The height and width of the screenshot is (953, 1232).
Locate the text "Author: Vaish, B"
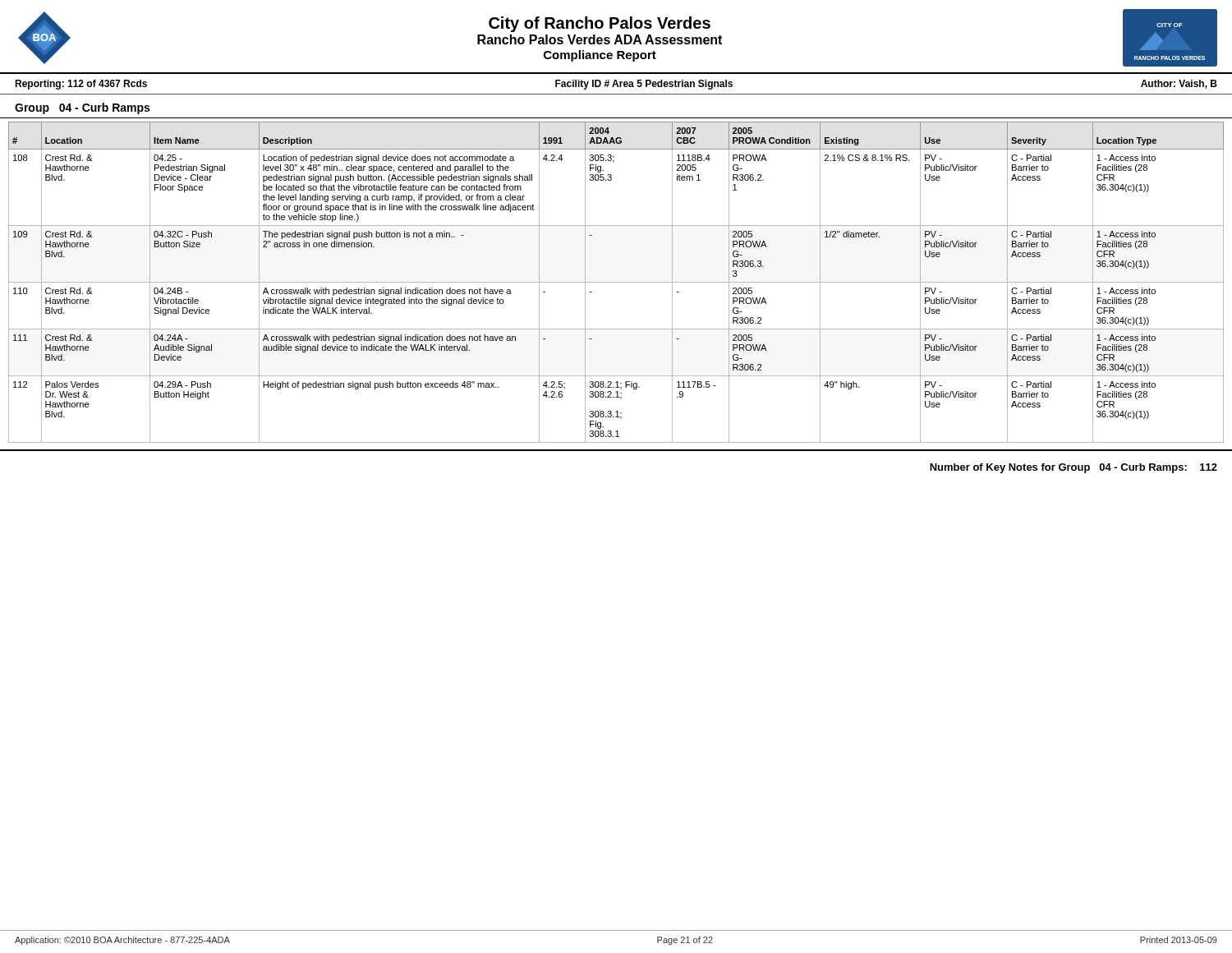point(1179,84)
